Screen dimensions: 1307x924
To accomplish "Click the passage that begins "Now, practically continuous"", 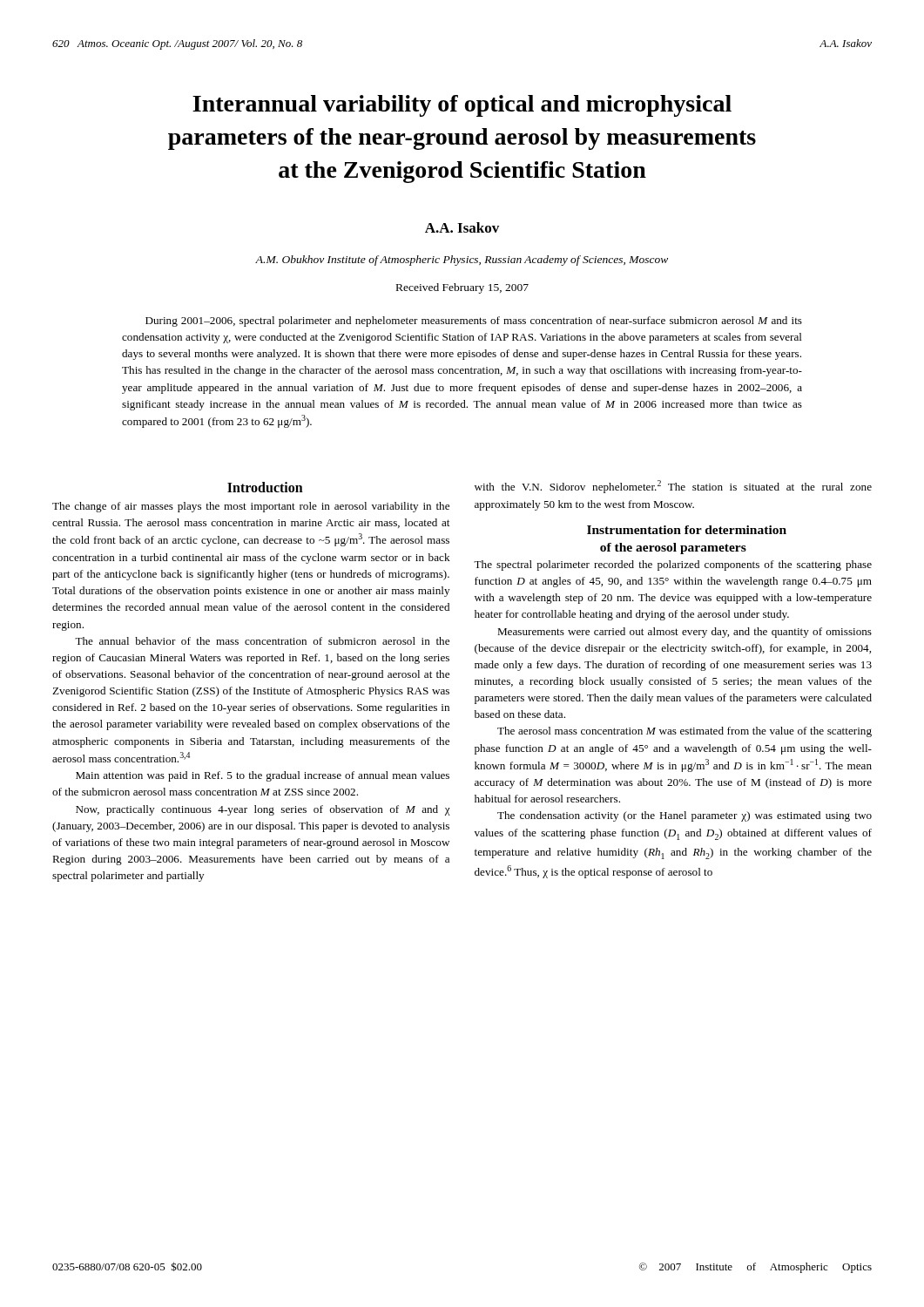I will point(251,842).
